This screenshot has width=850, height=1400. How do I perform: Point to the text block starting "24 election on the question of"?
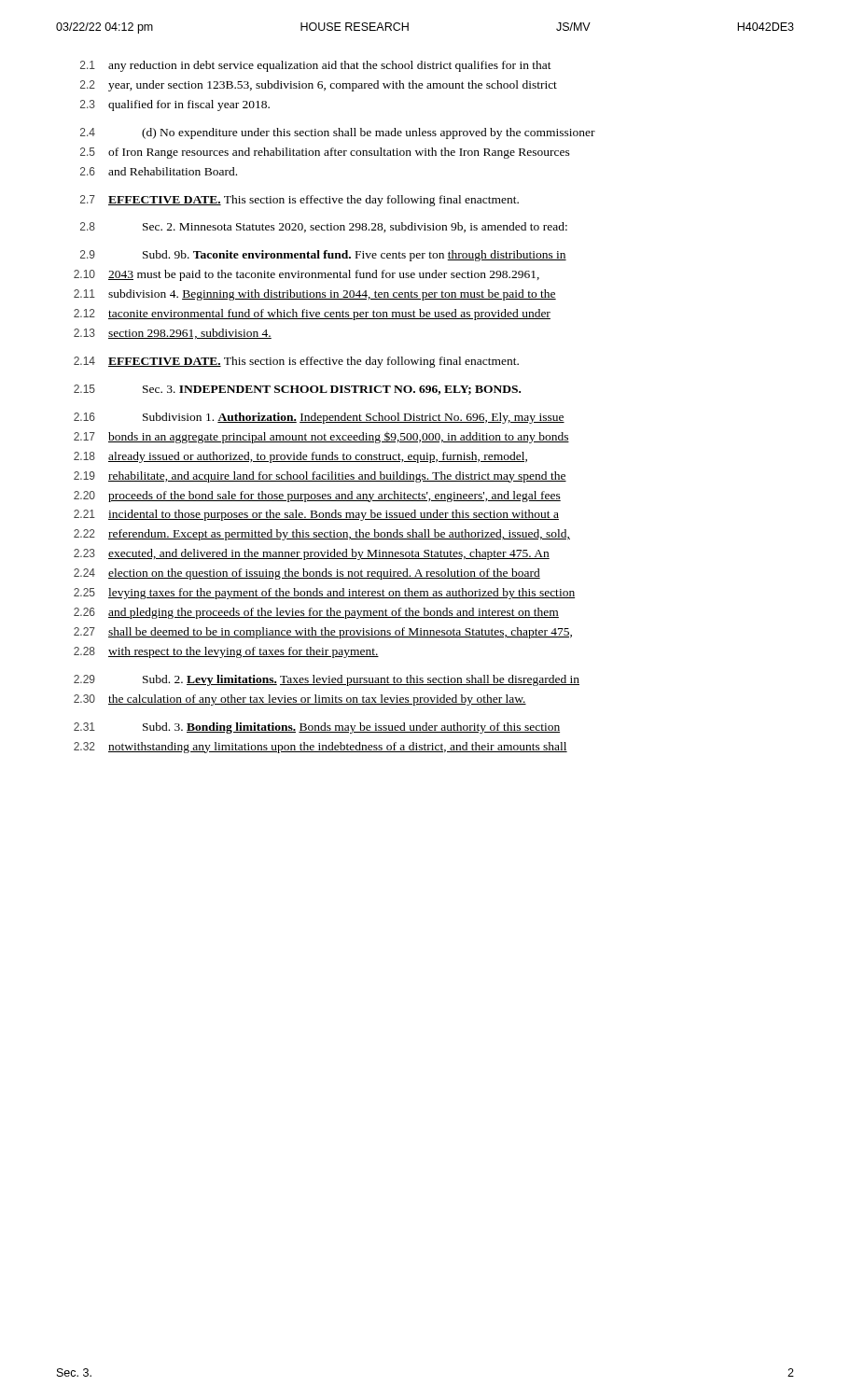425,574
